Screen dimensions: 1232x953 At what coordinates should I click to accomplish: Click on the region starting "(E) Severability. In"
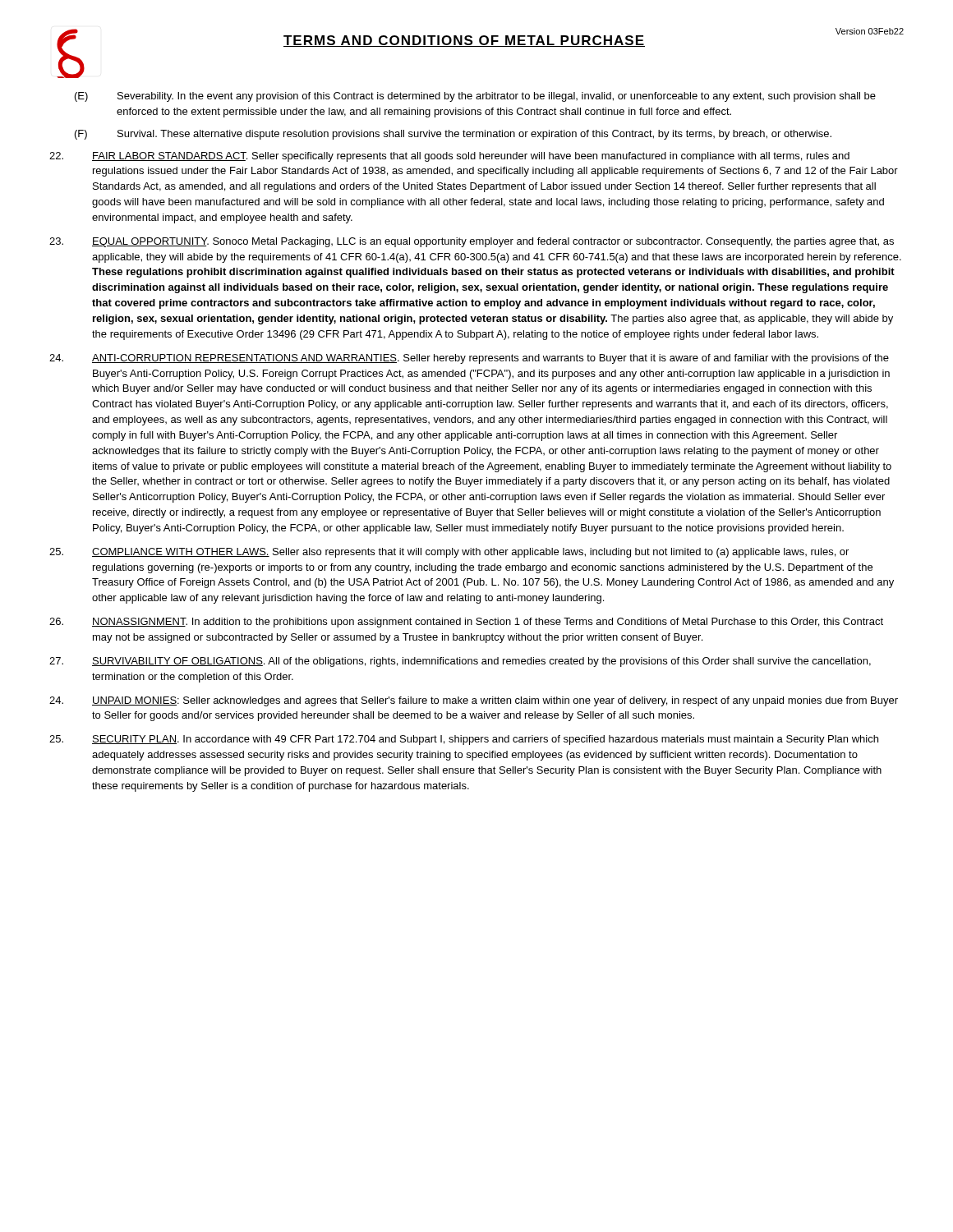pos(489,104)
